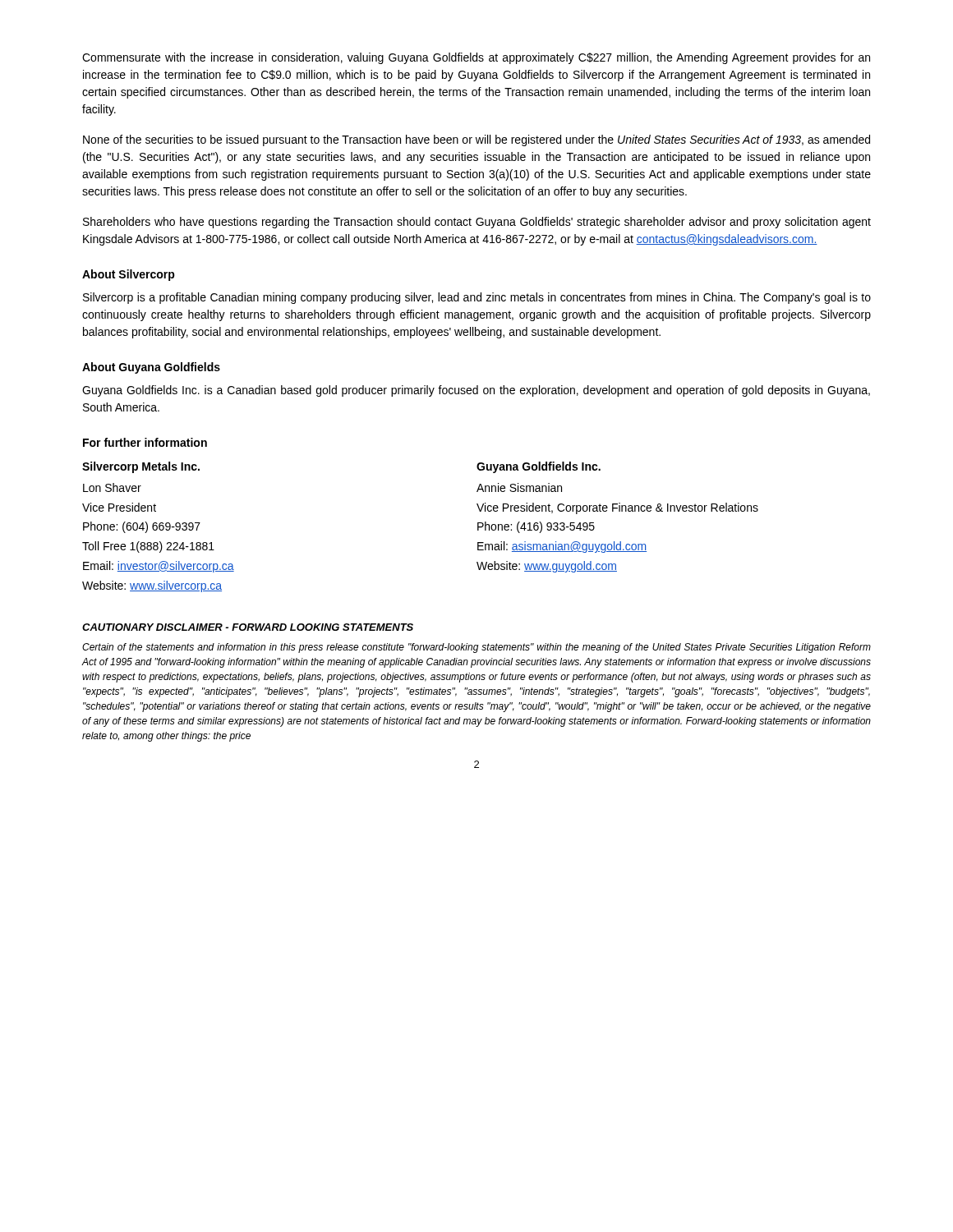Click on the region starting "None of the"
Image resolution: width=953 pixels, height=1232 pixels.
point(476,166)
